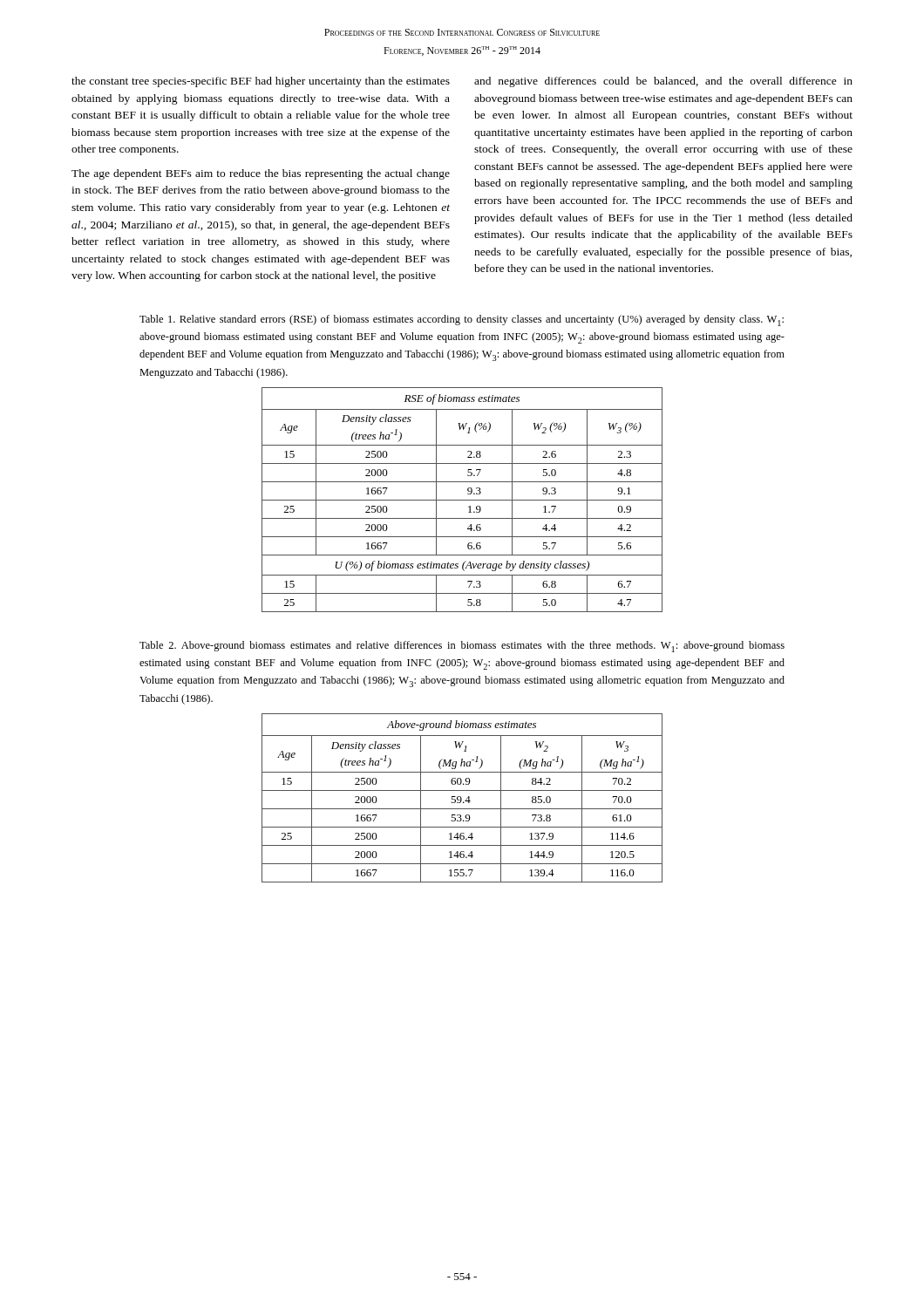Navigate to the text block starting "the constant tree species-specific BEF had higher uncertainty"
924x1308 pixels.
coord(261,178)
